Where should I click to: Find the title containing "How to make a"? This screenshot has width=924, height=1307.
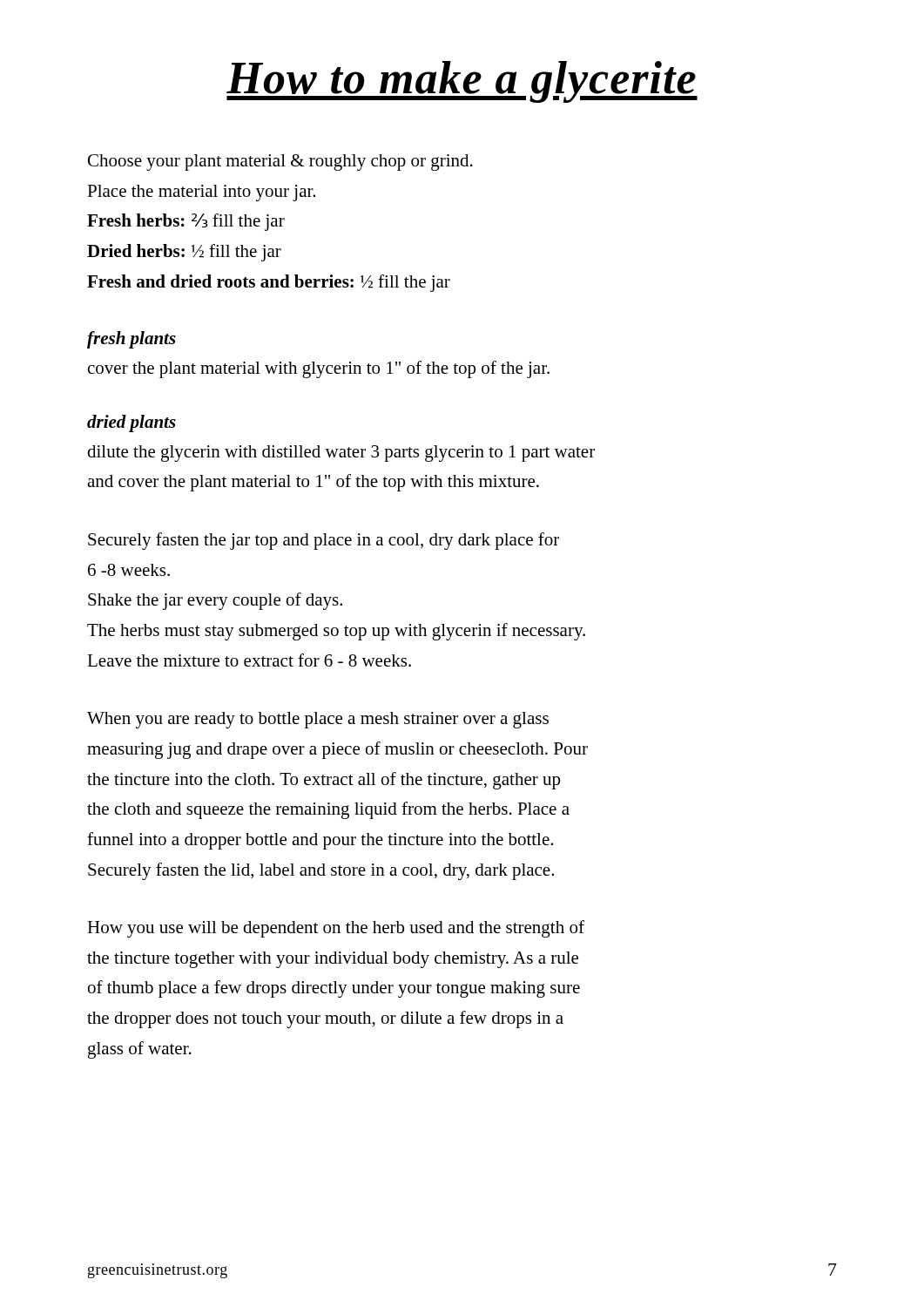click(x=462, y=78)
